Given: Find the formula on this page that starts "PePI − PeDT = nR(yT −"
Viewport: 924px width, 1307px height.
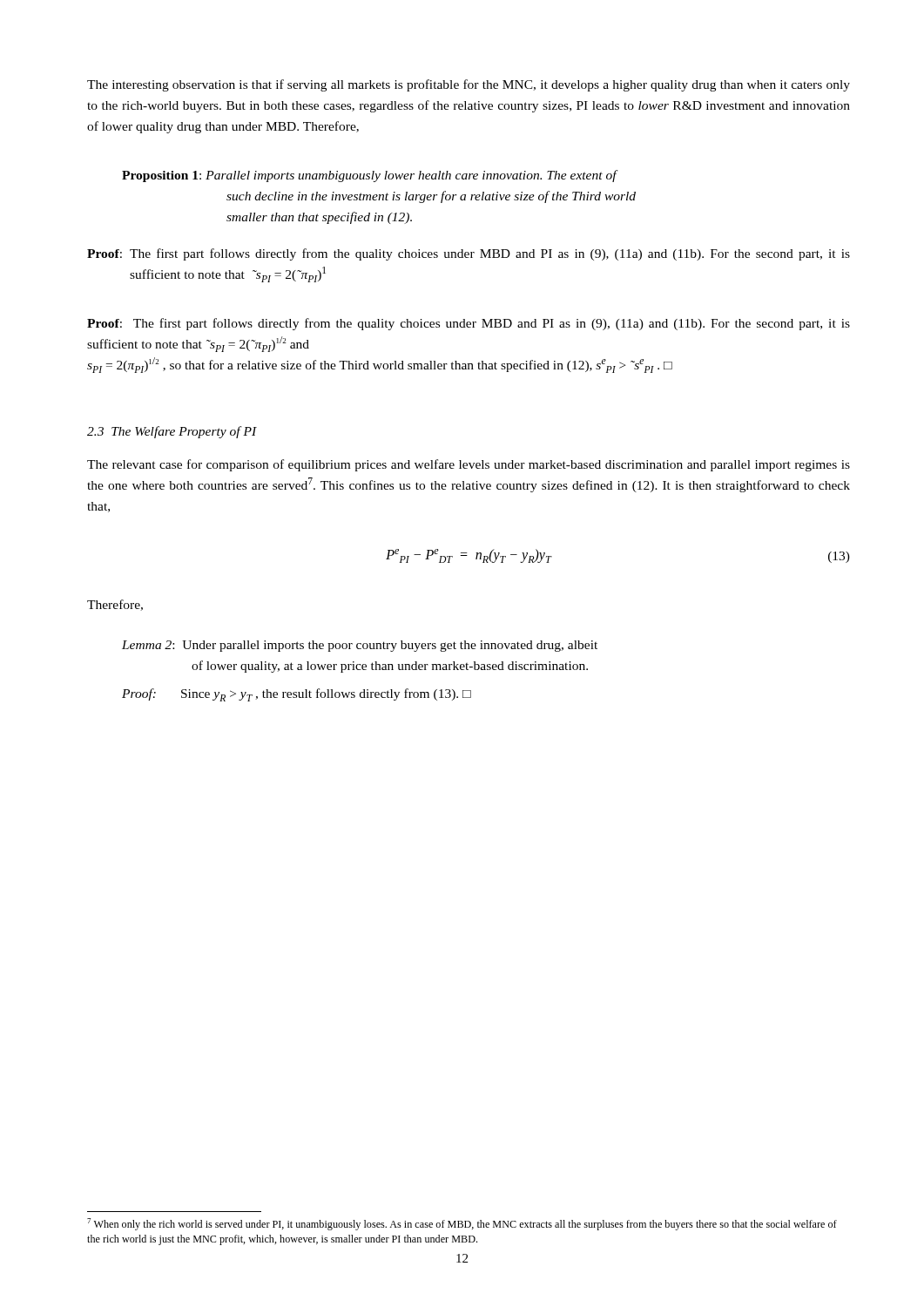Looking at the screenshot, I should tap(478, 555).
